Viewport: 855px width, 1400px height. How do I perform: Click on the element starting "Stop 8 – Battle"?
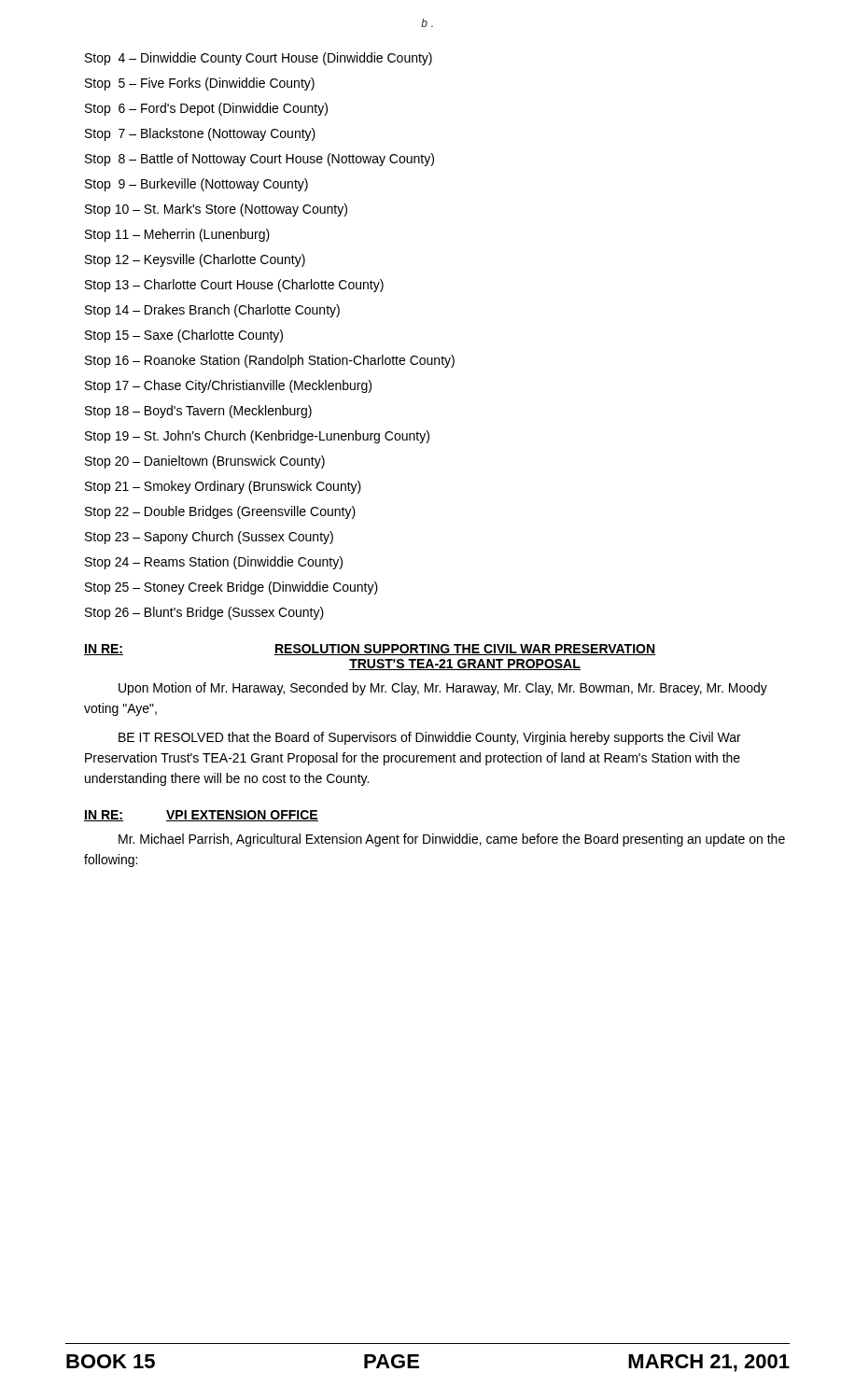tap(259, 159)
